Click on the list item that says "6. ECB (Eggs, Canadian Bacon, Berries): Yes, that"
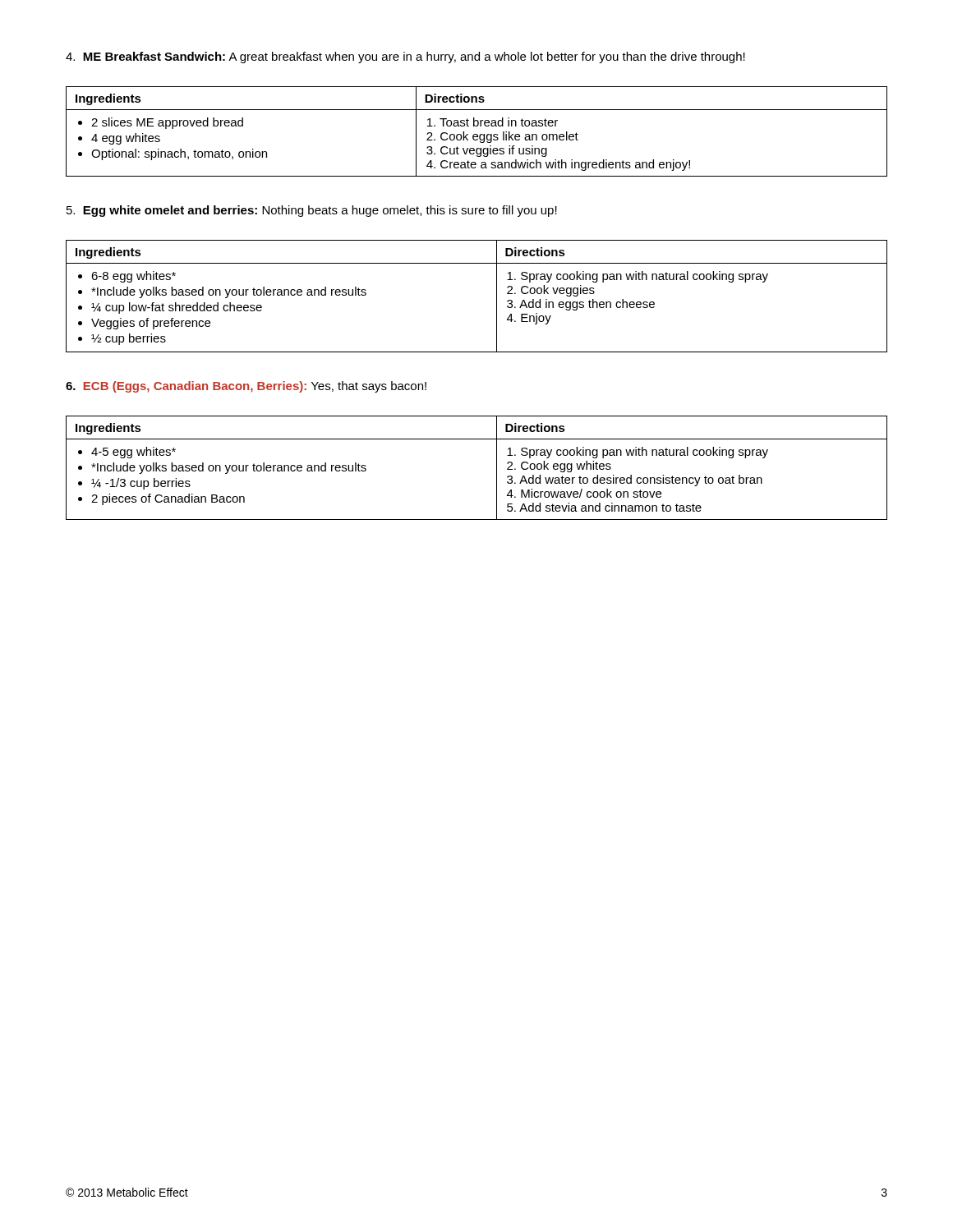 pos(246,387)
